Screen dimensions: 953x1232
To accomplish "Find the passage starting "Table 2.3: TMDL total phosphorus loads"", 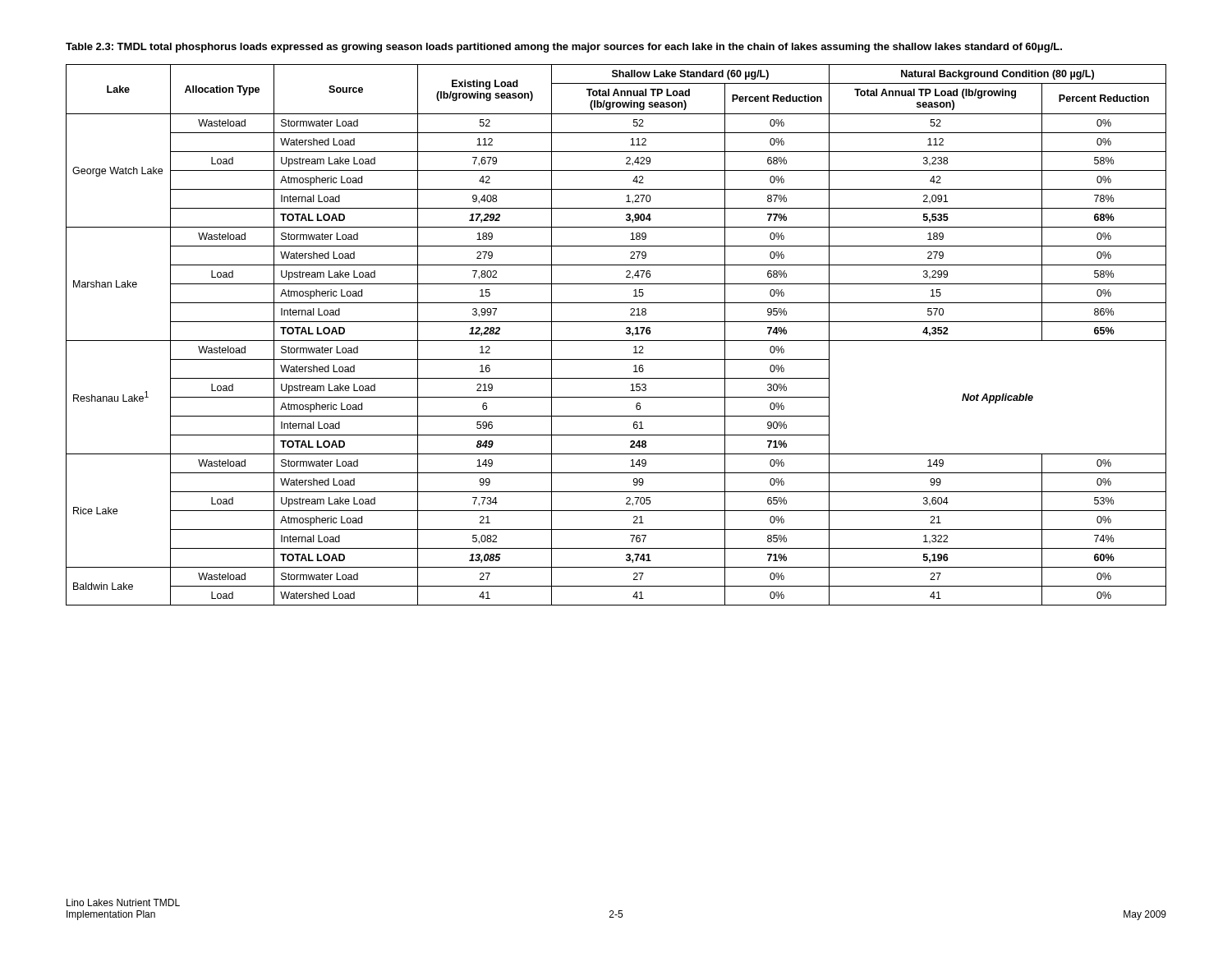I will tap(564, 46).
